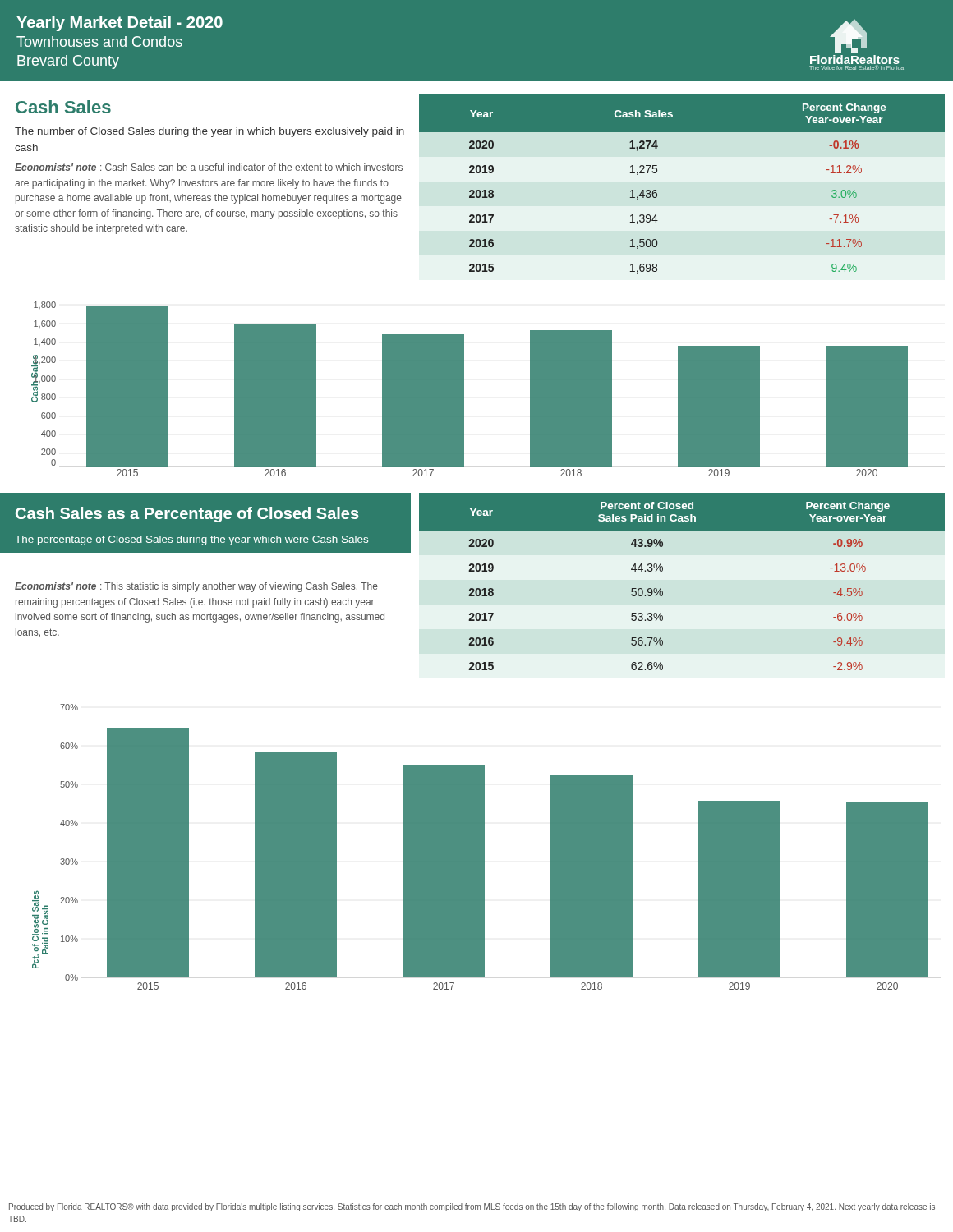Select the table that reads "Cash Sales"
The height and width of the screenshot is (1232, 953).
[682, 187]
